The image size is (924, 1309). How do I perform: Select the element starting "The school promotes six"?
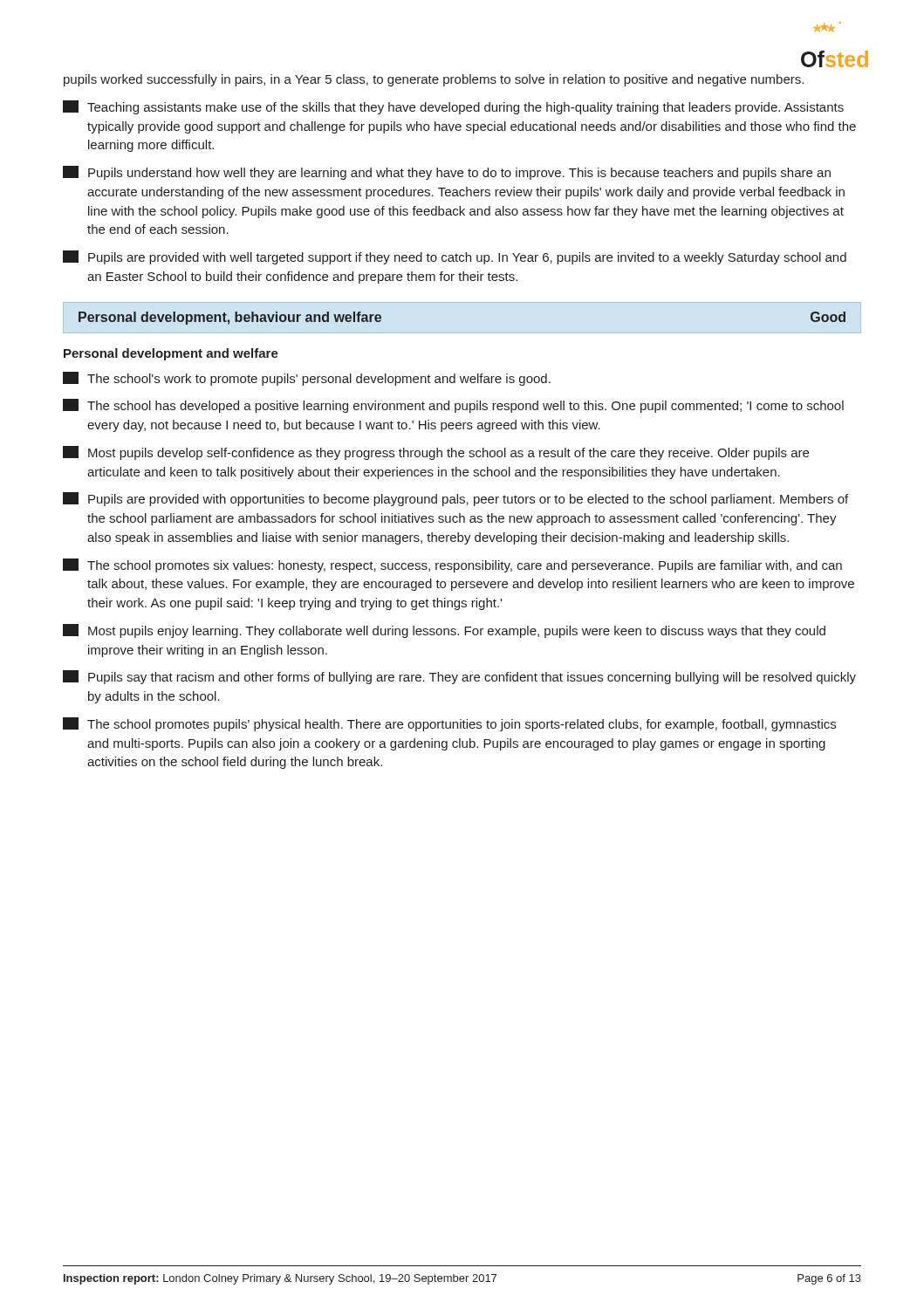pos(462,584)
